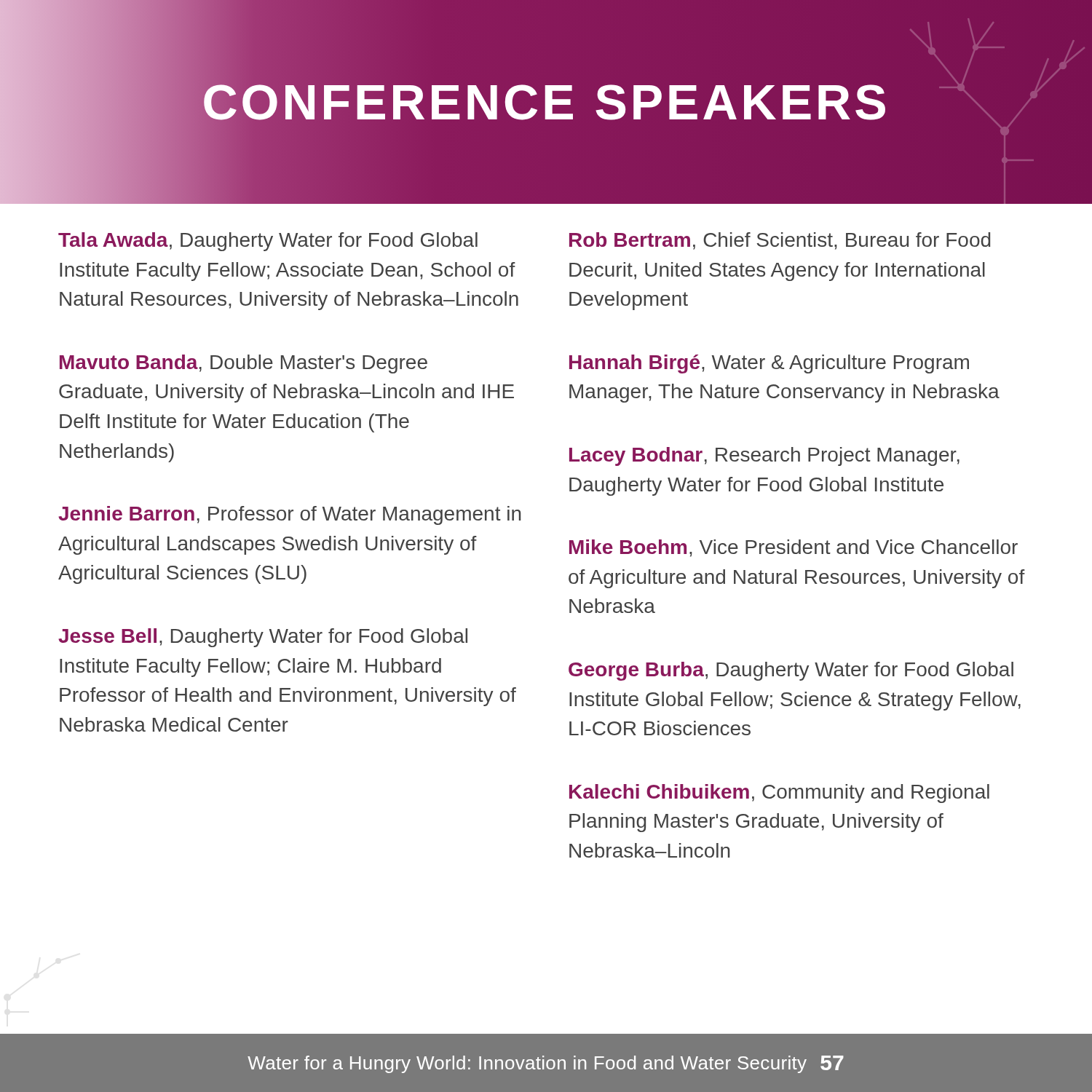This screenshot has height=1092, width=1092.
Task: Locate the block of text that opens with "Mavuto Banda, Double"
Action: [x=287, y=406]
